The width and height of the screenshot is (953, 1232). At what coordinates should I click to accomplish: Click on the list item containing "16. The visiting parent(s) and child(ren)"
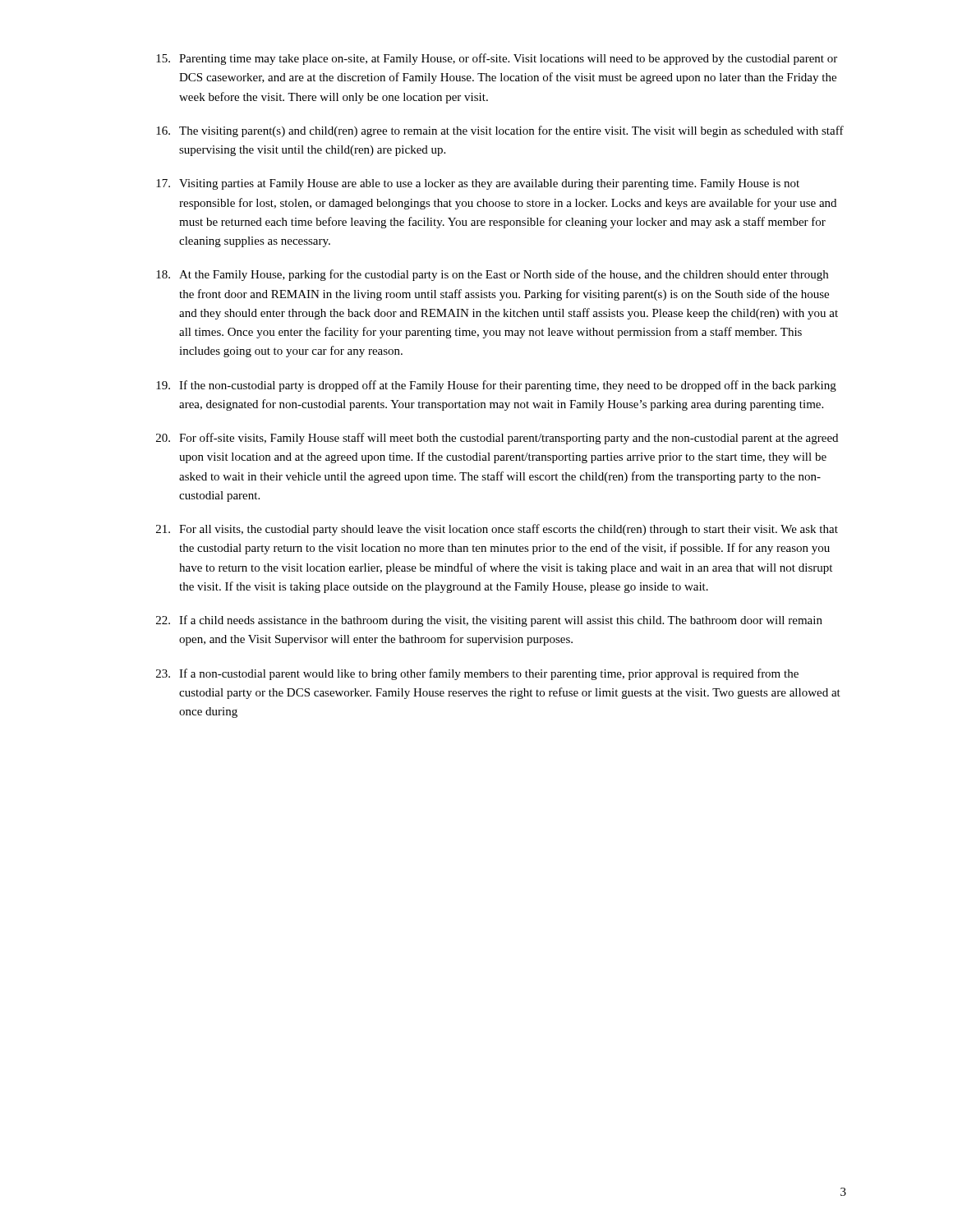coord(489,140)
